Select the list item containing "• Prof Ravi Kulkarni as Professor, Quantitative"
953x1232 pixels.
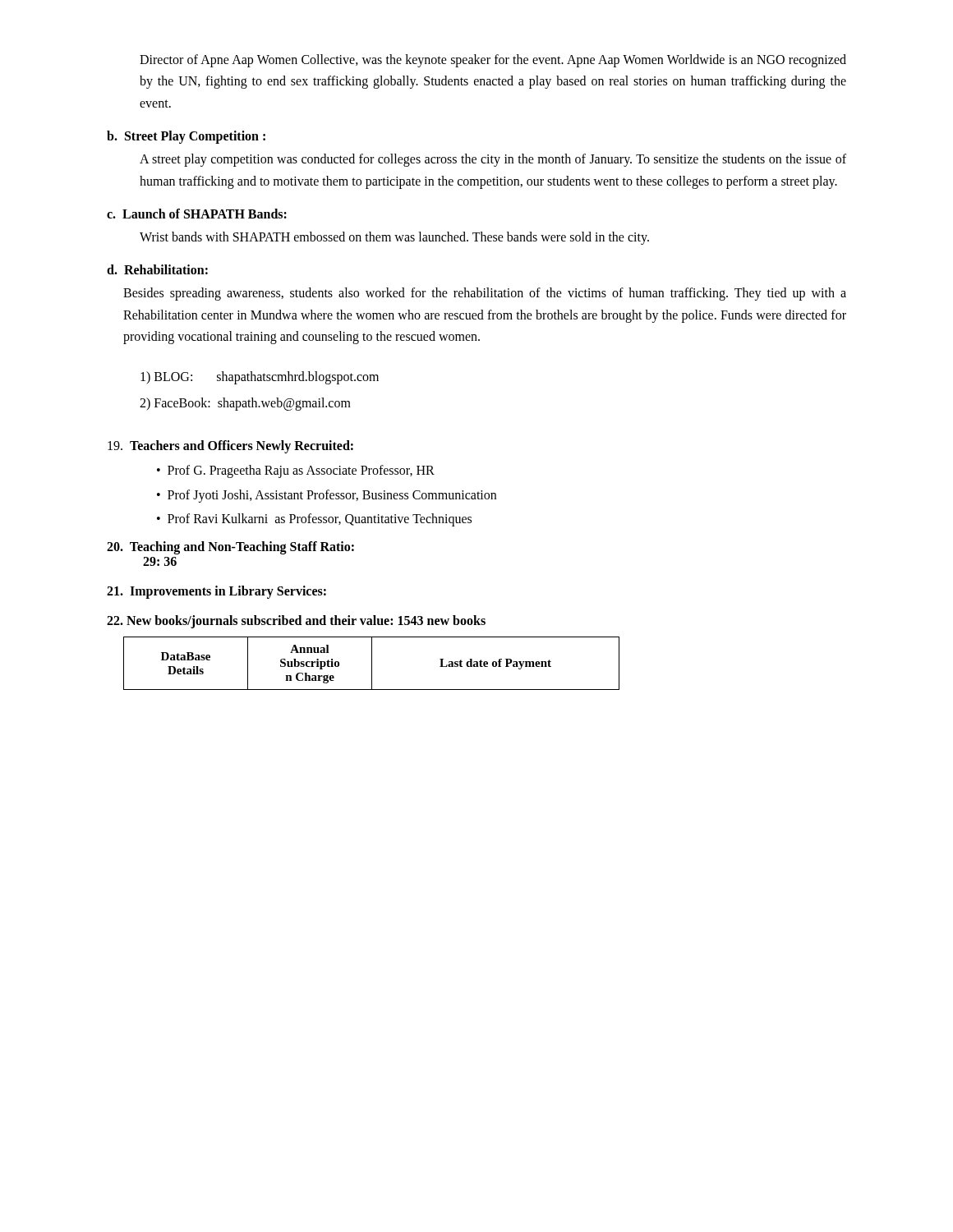coord(314,519)
